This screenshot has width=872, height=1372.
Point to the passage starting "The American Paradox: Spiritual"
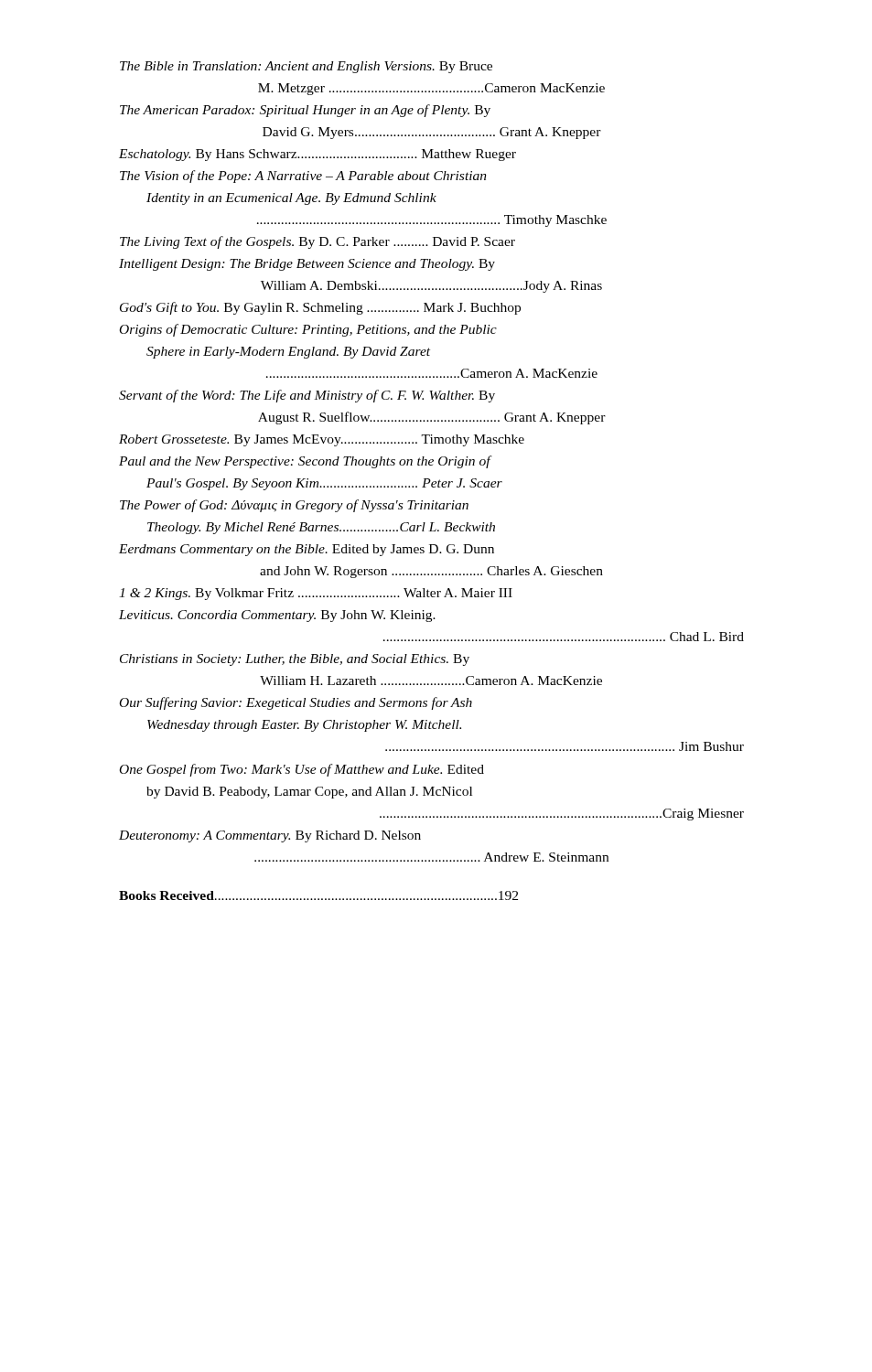click(x=431, y=122)
